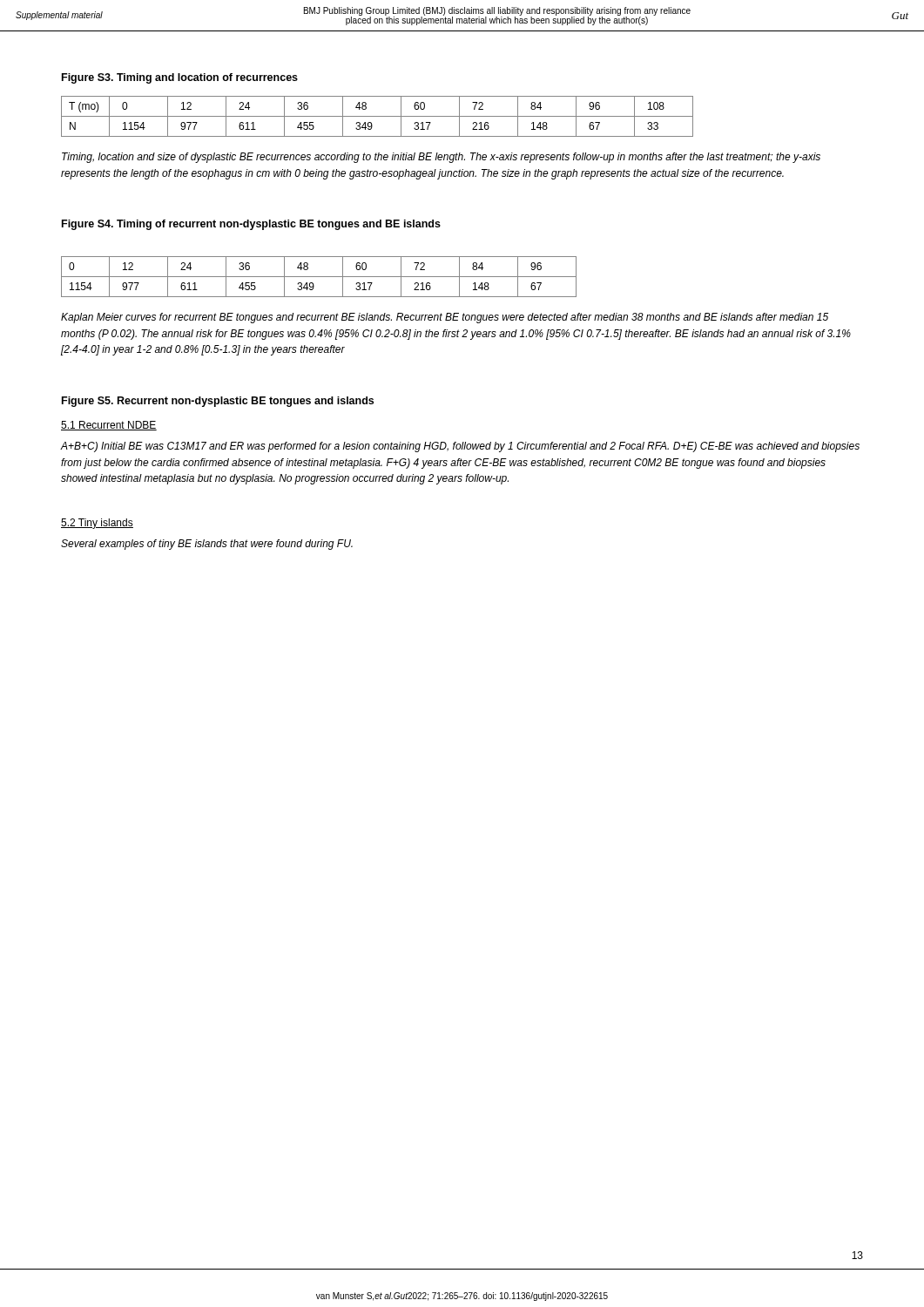Find "5.1 Recurrent NDBE" on this page
Screen dimensions: 1307x924
109,425
